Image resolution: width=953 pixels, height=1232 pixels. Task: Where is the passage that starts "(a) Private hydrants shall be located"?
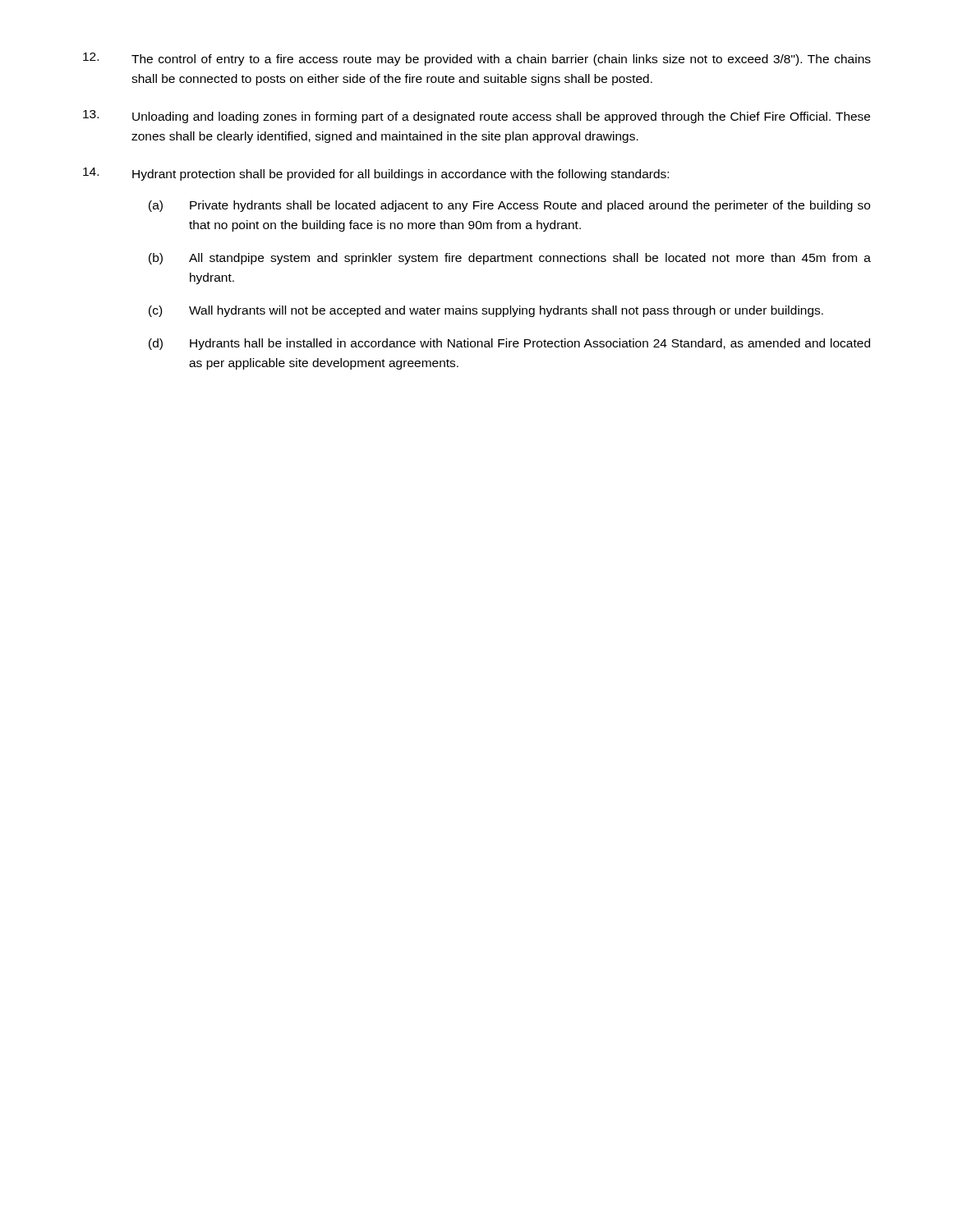[509, 215]
